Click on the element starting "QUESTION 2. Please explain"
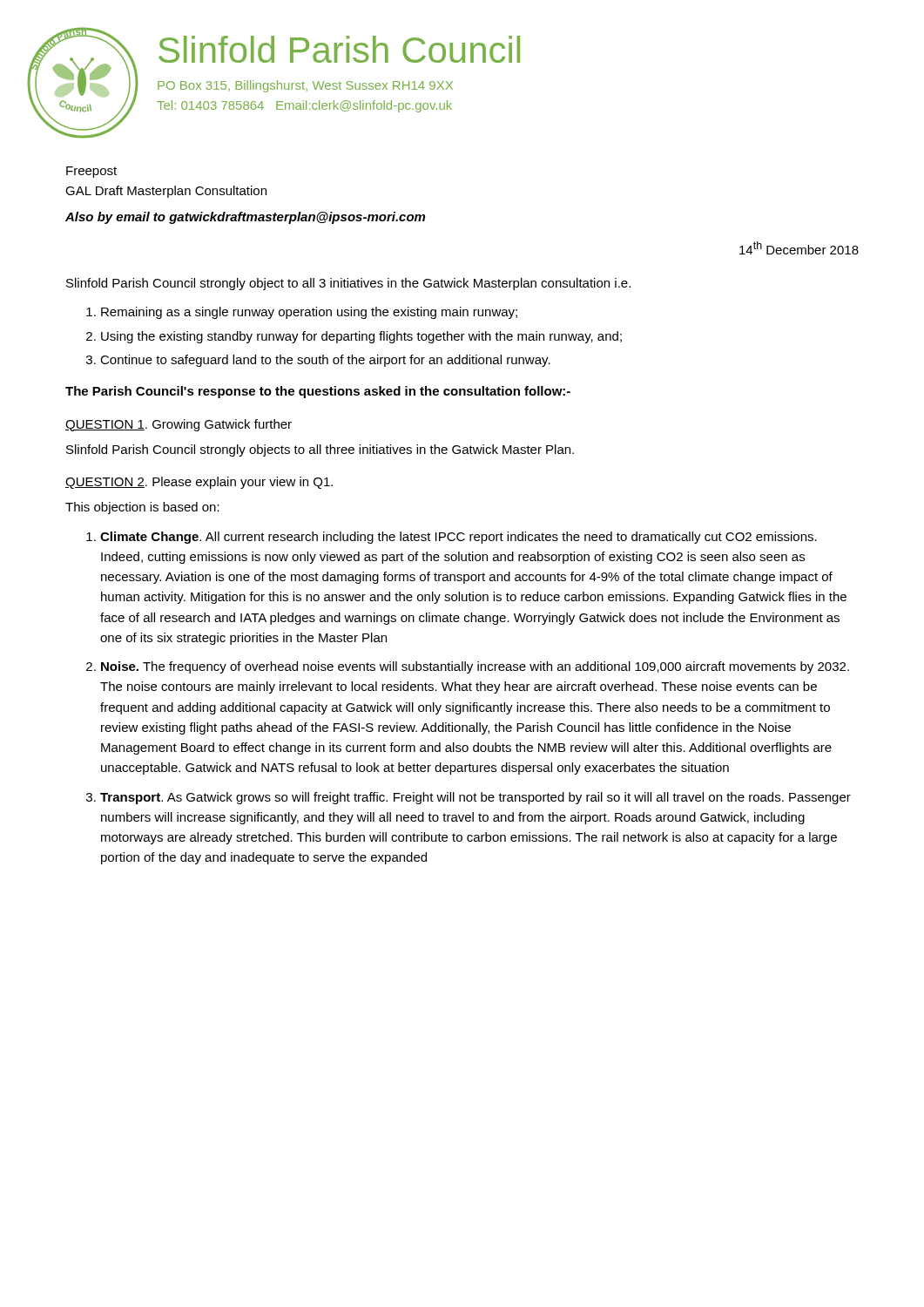This screenshot has width=924, height=1307. (x=200, y=481)
